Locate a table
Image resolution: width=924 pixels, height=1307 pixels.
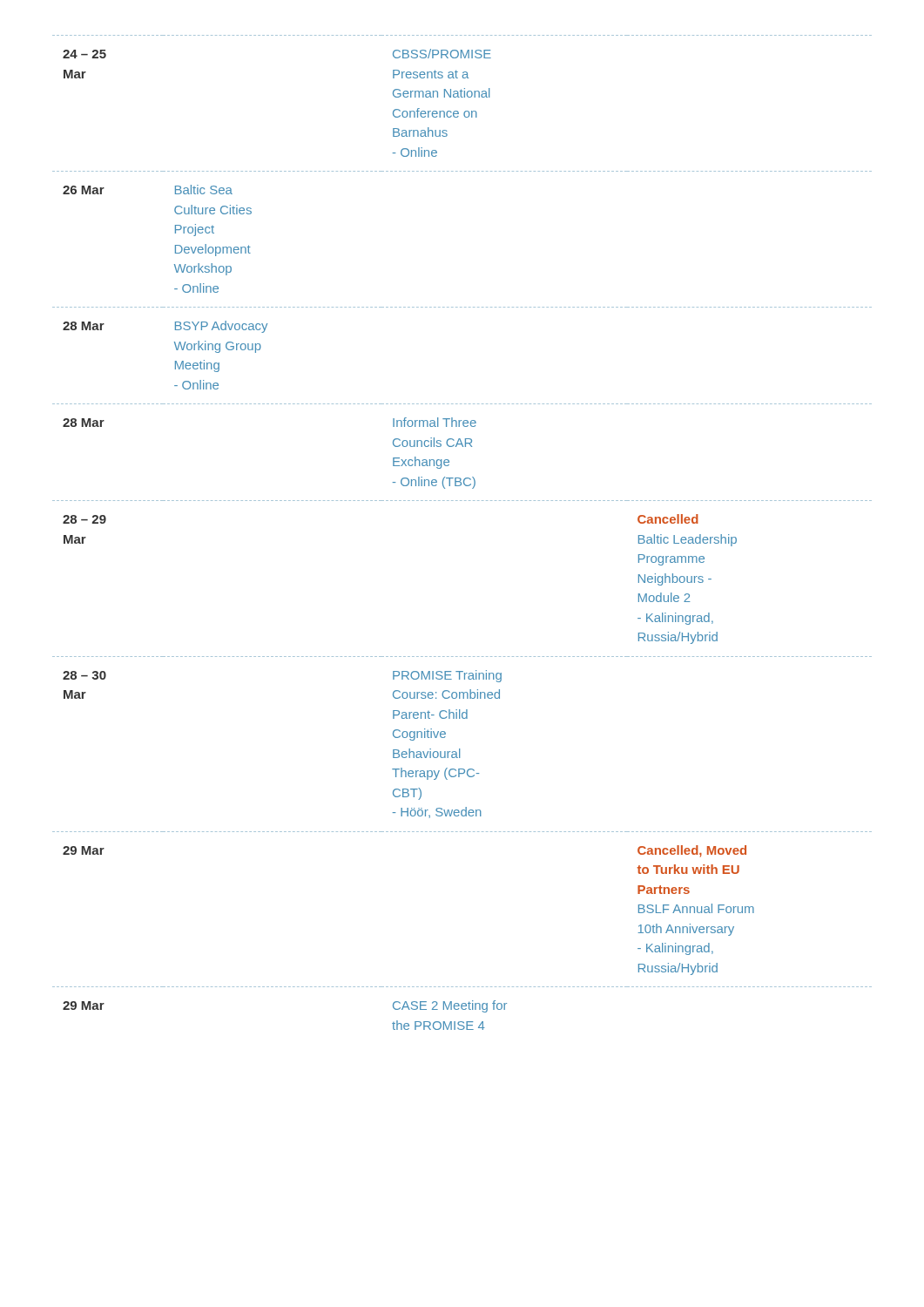coord(462,539)
